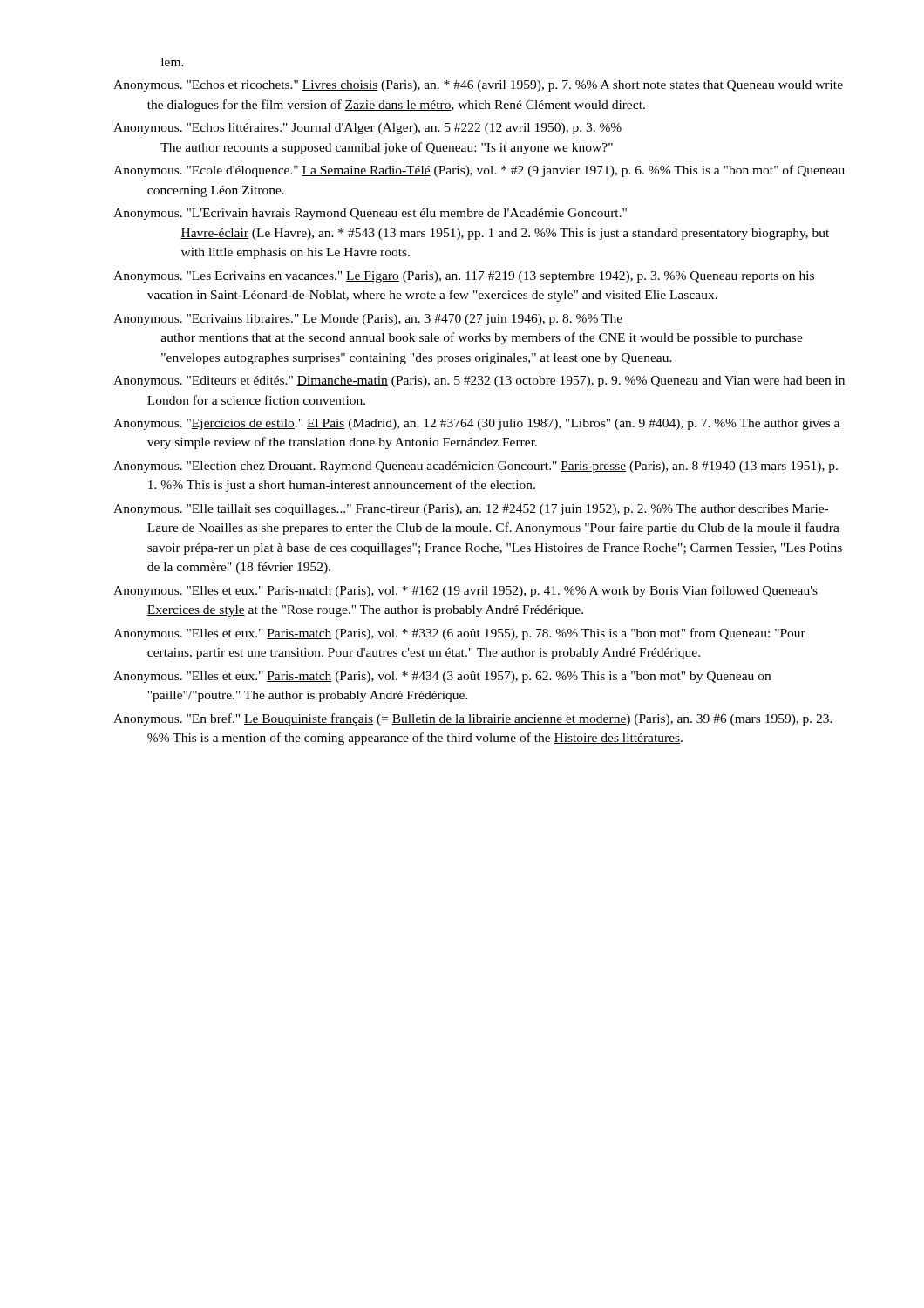
Task: Select the list item that reads "Anonymous. "Ecole d'éloquence." La Semaine Radio-Télé (Paris),"
Action: tap(479, 180)
